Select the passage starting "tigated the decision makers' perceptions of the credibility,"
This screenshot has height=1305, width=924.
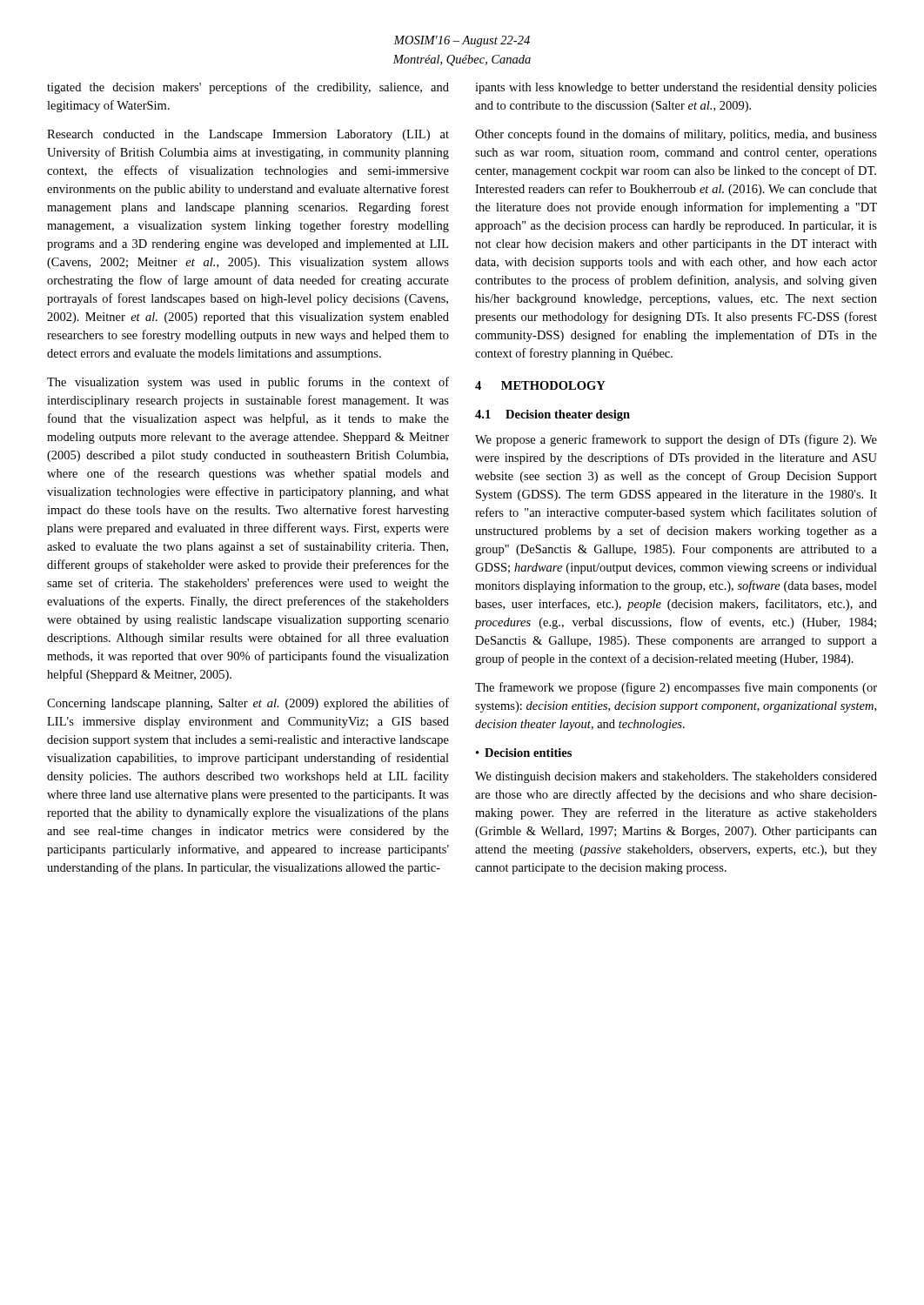click(248, 96)
